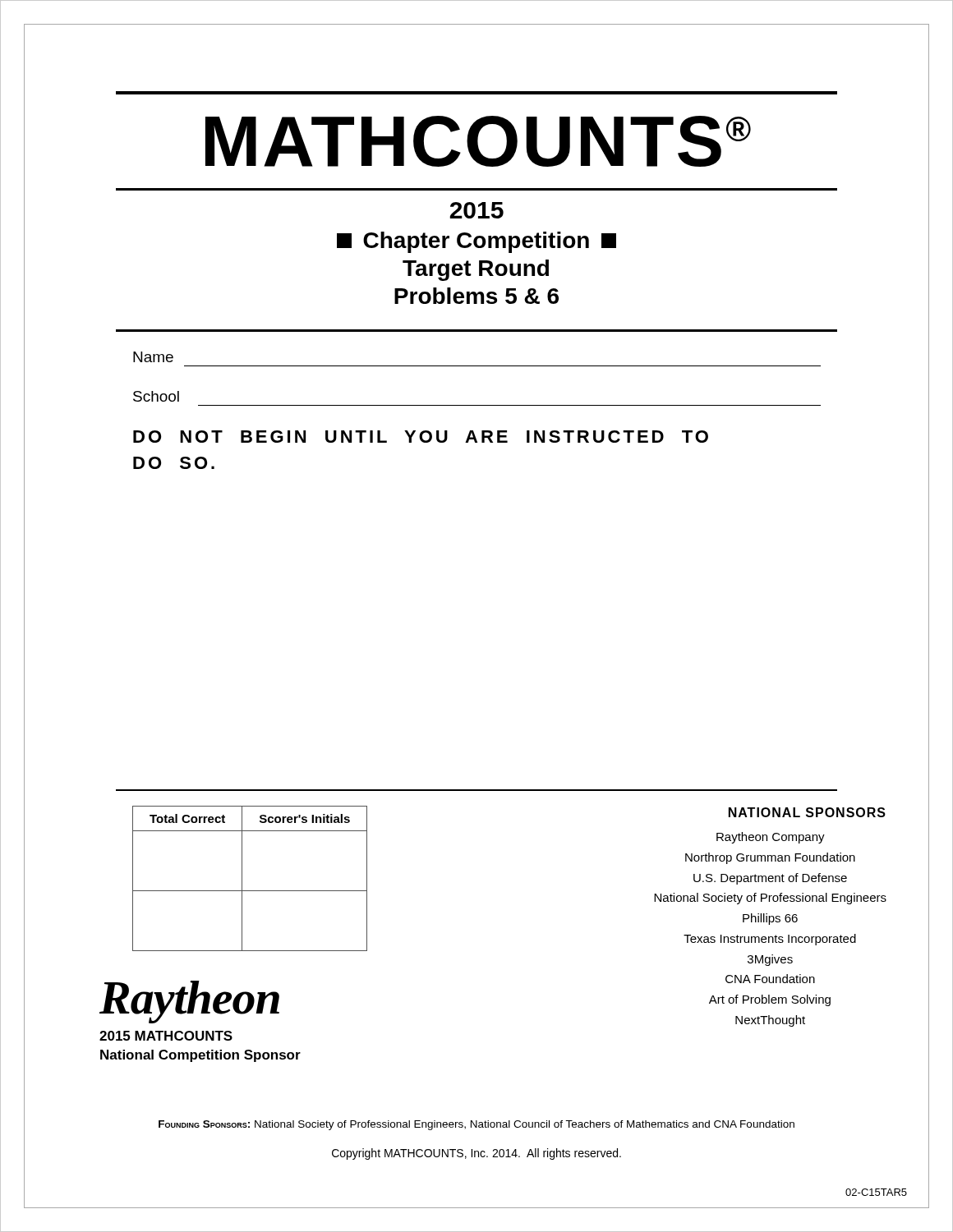Click on the logo
This screenshot has height=1232, width=953.
[190, 997]
